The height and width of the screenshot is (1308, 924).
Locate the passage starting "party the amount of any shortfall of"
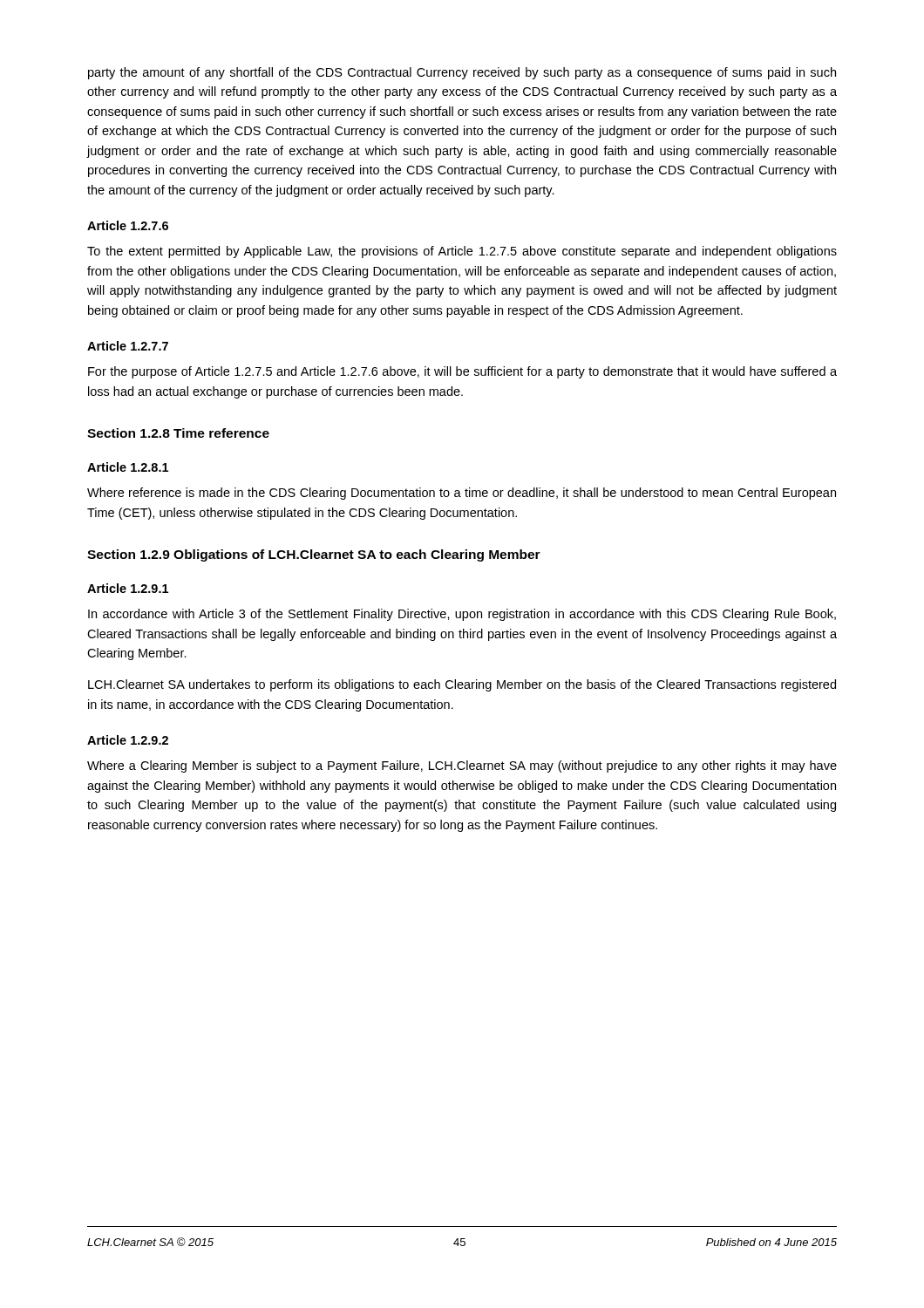[462, 131]
